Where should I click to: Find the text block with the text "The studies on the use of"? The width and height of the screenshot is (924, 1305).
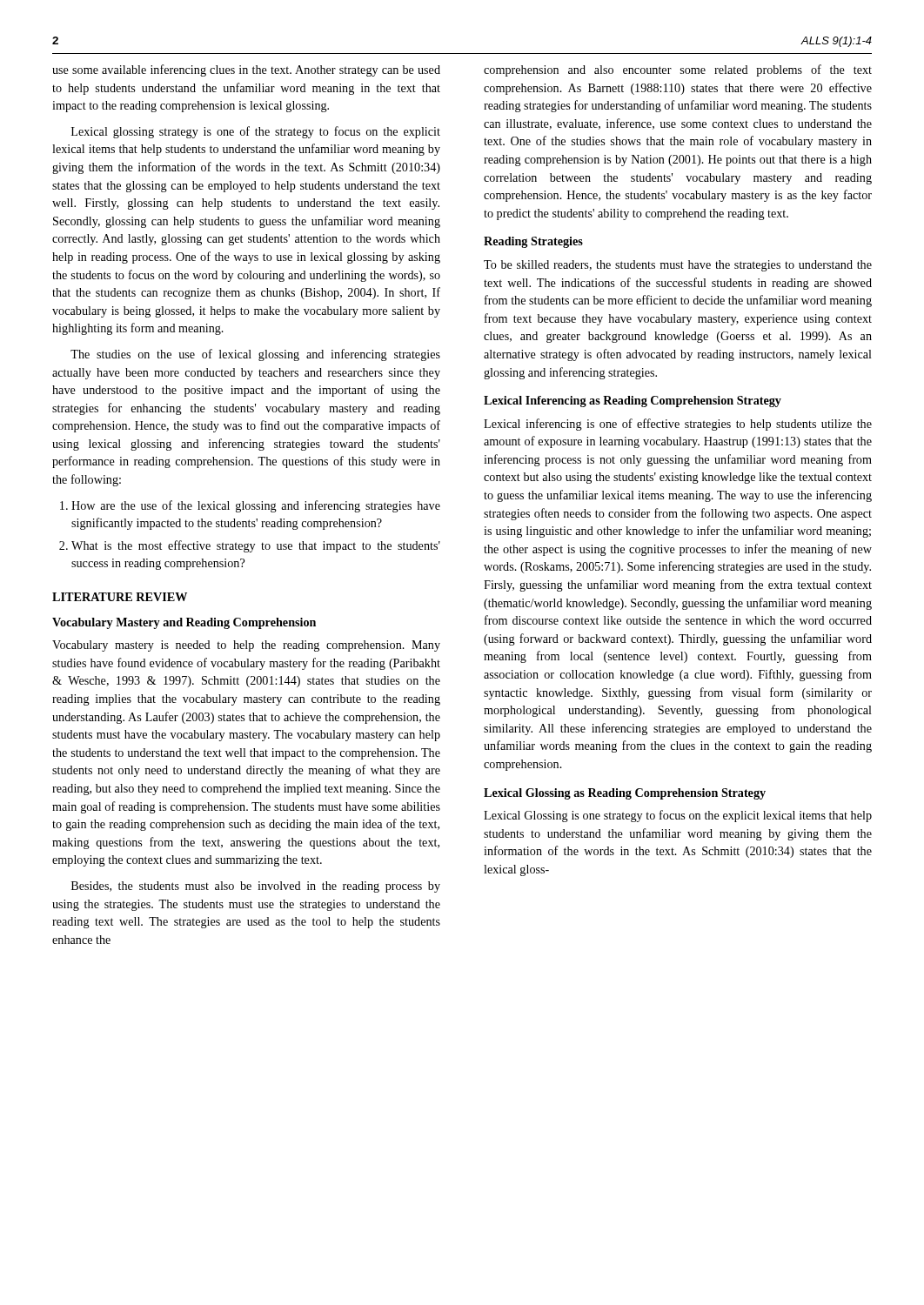click(x=246, y=417)
